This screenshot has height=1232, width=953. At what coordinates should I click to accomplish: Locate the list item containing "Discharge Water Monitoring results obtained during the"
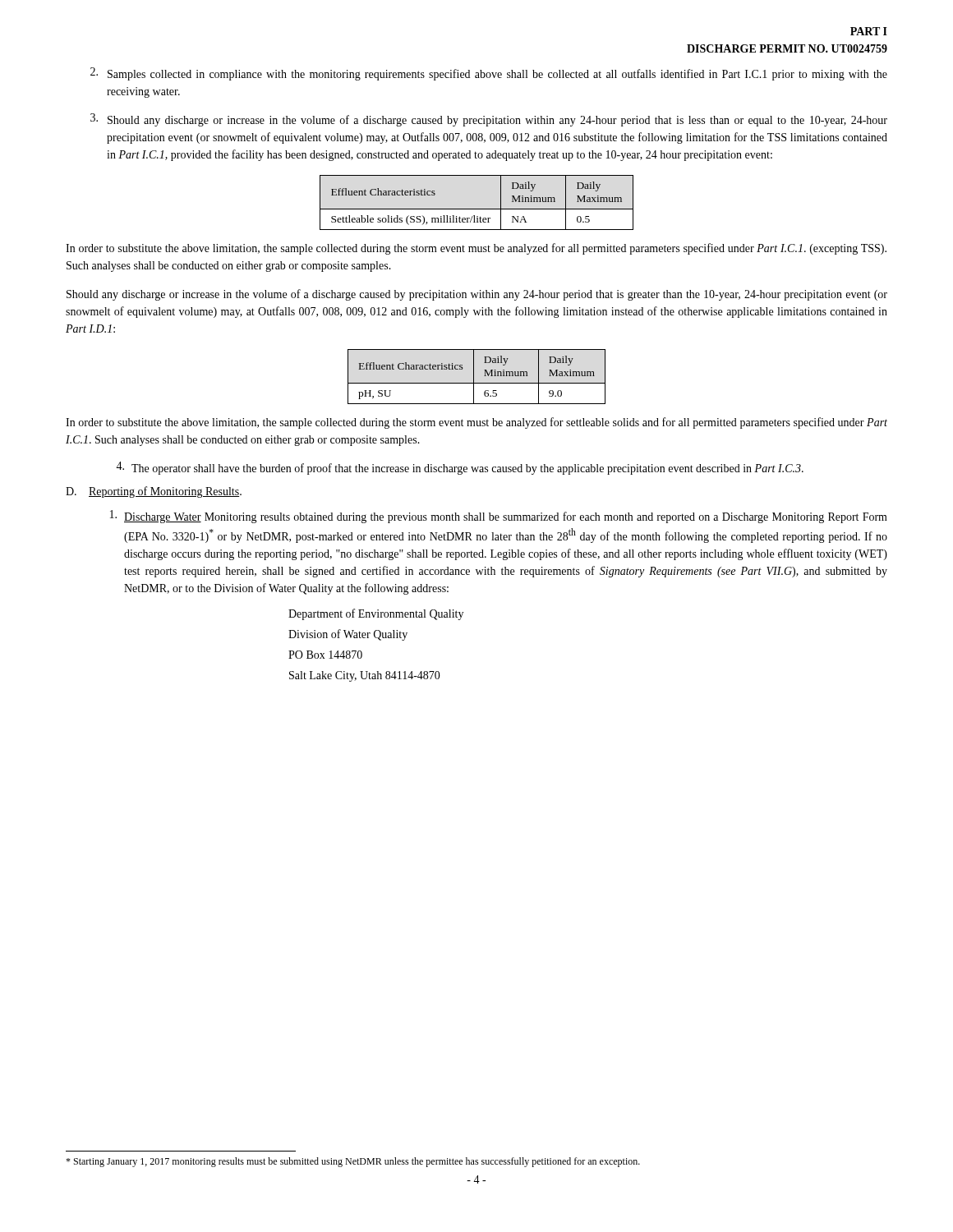pos(499,517)
